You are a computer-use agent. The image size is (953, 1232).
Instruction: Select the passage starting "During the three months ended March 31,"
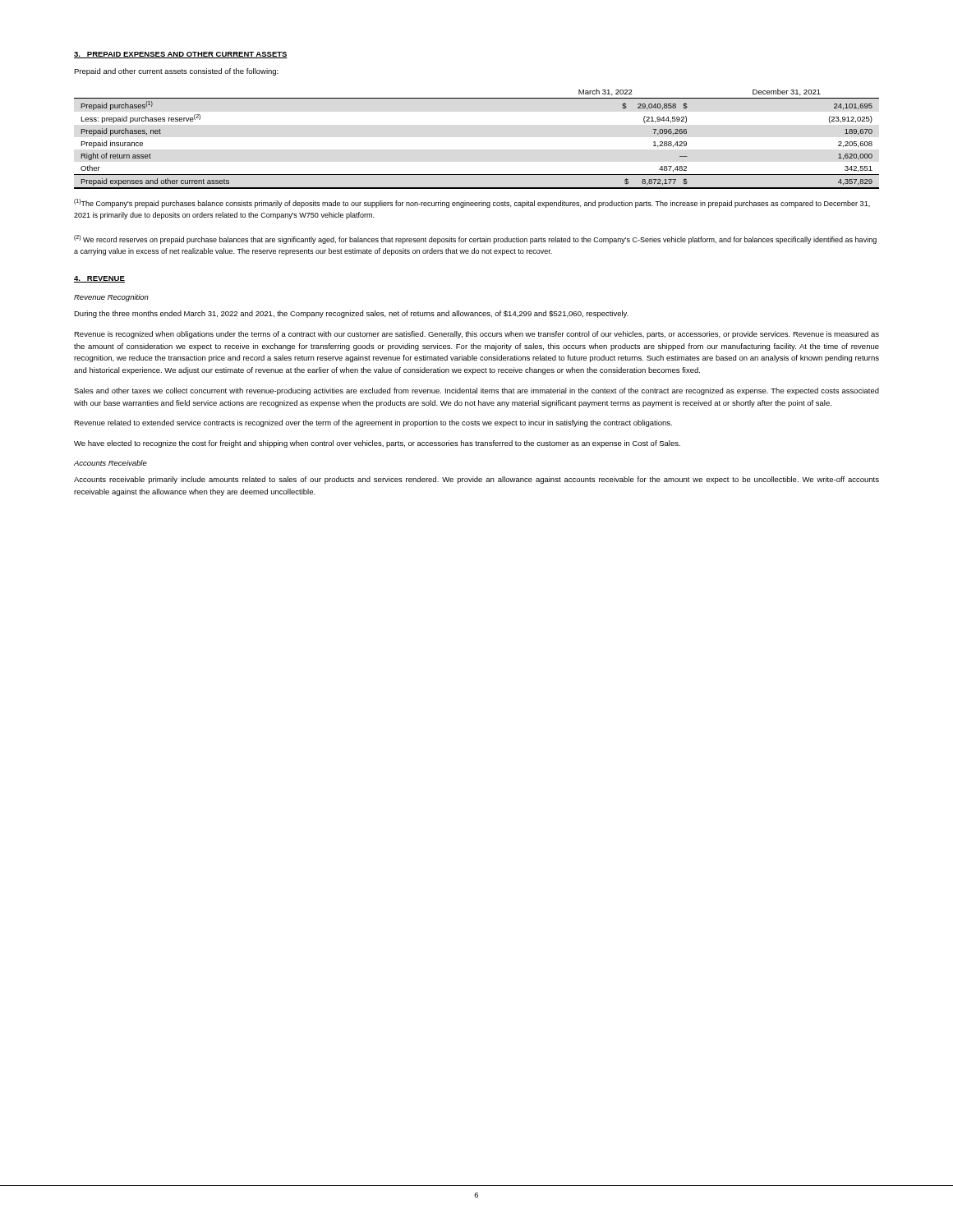(351, 314)
